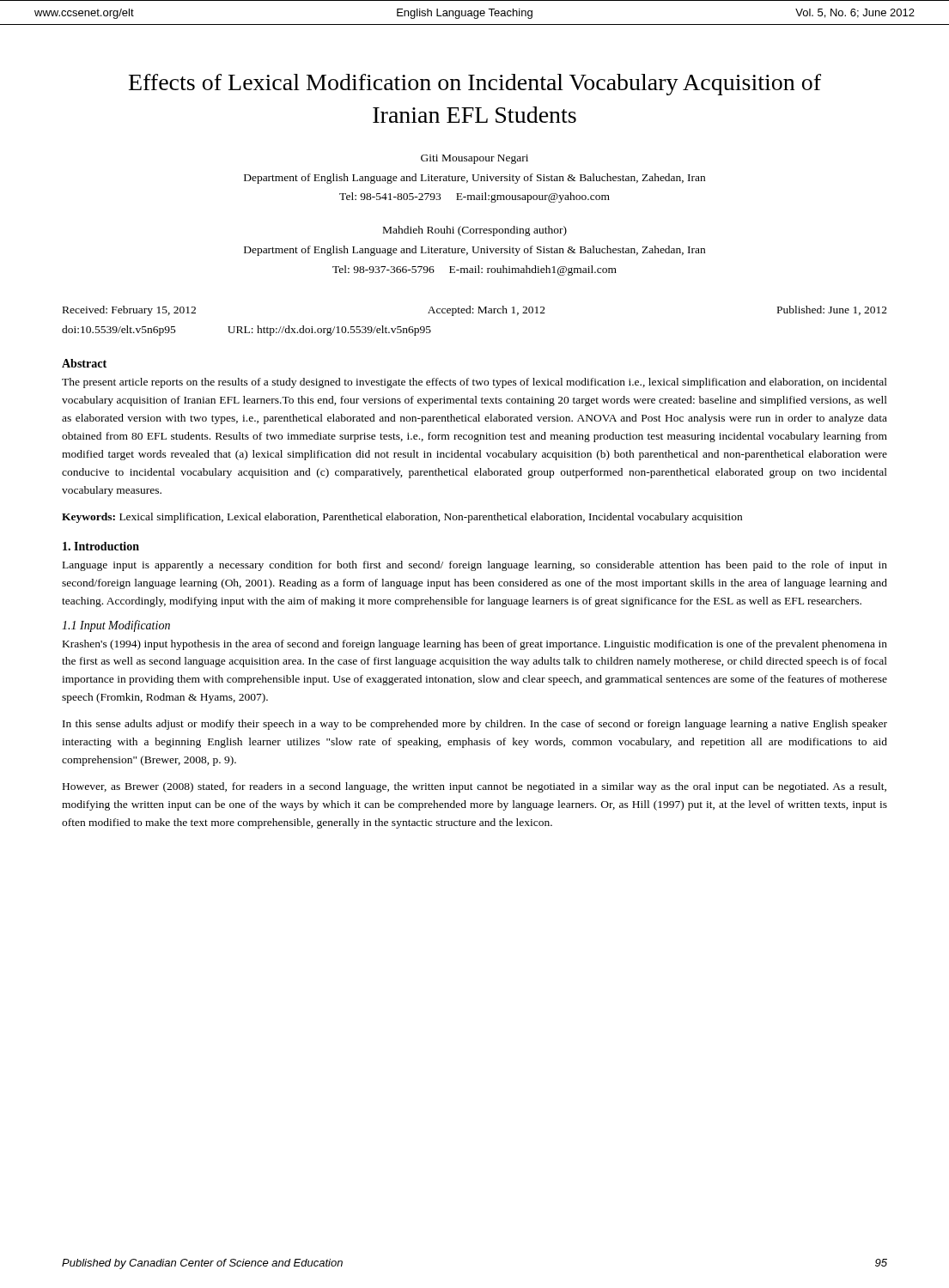Viewport: 949px width, 1288px height.
Task: Locate the block of text that opens with "The present article reports on the results"
Action: [x=474, y=436]
